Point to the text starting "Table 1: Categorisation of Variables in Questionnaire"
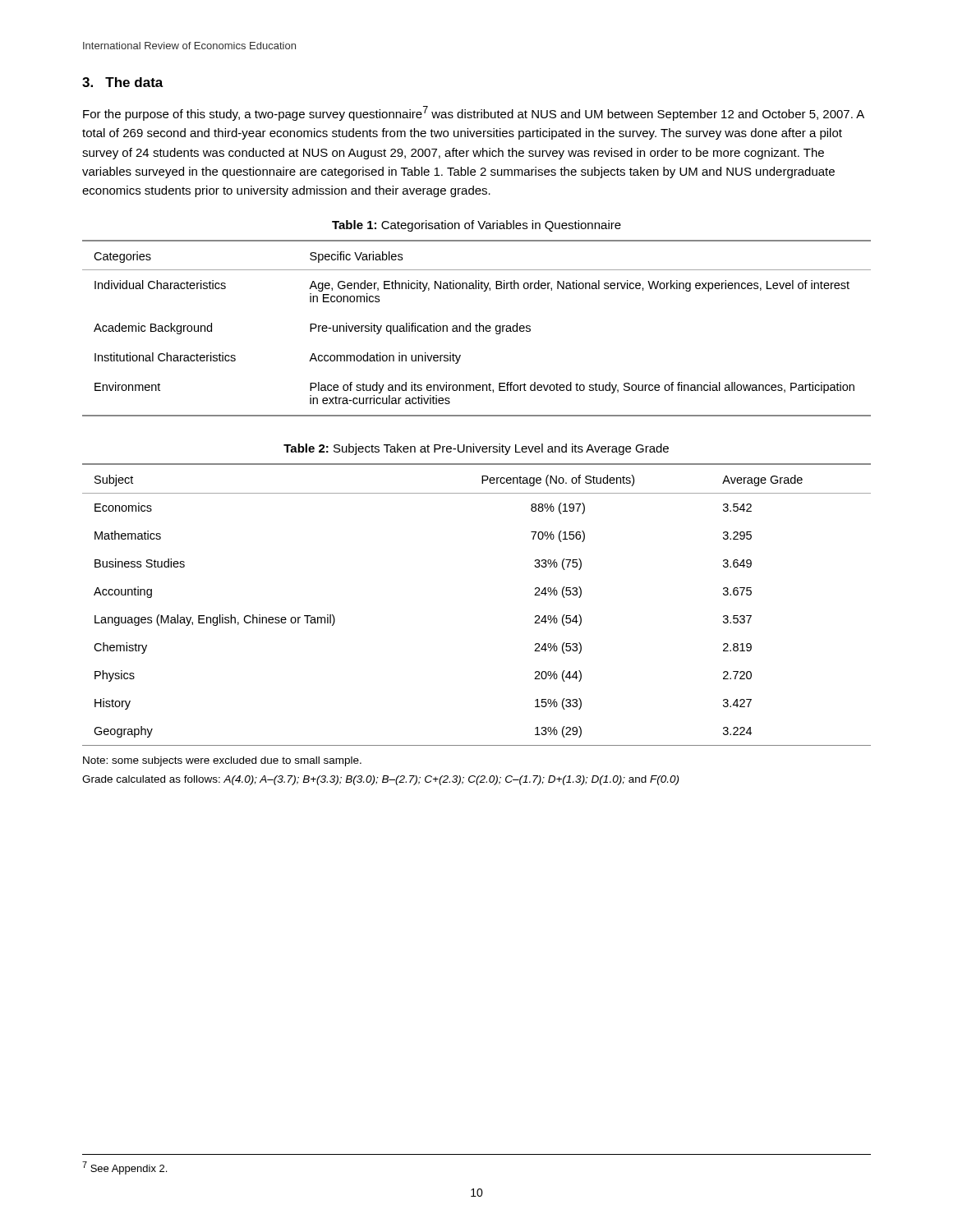953x1232 pixels. 476,225
